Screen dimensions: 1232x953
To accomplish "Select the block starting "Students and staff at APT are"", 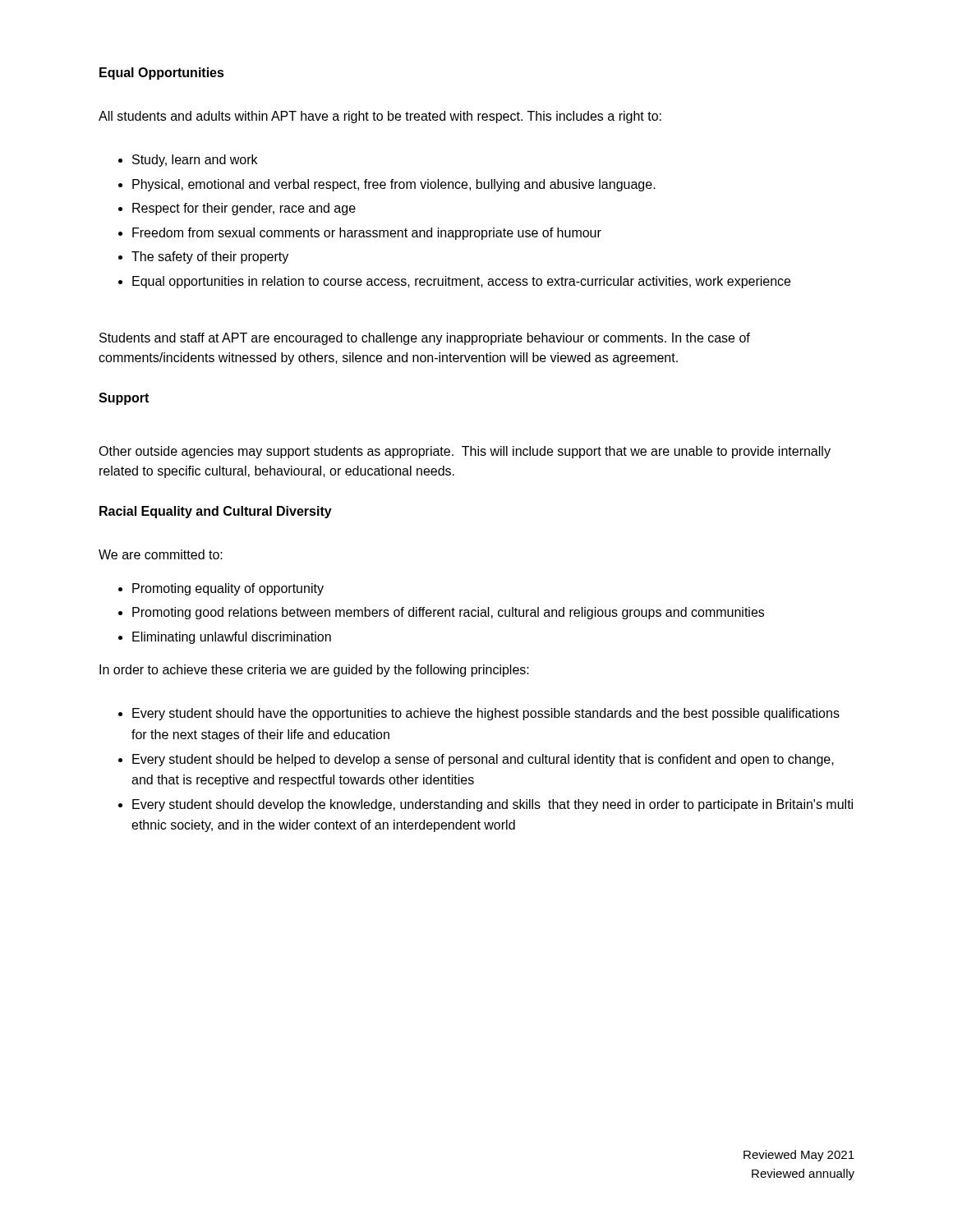I will coord(476,348).
